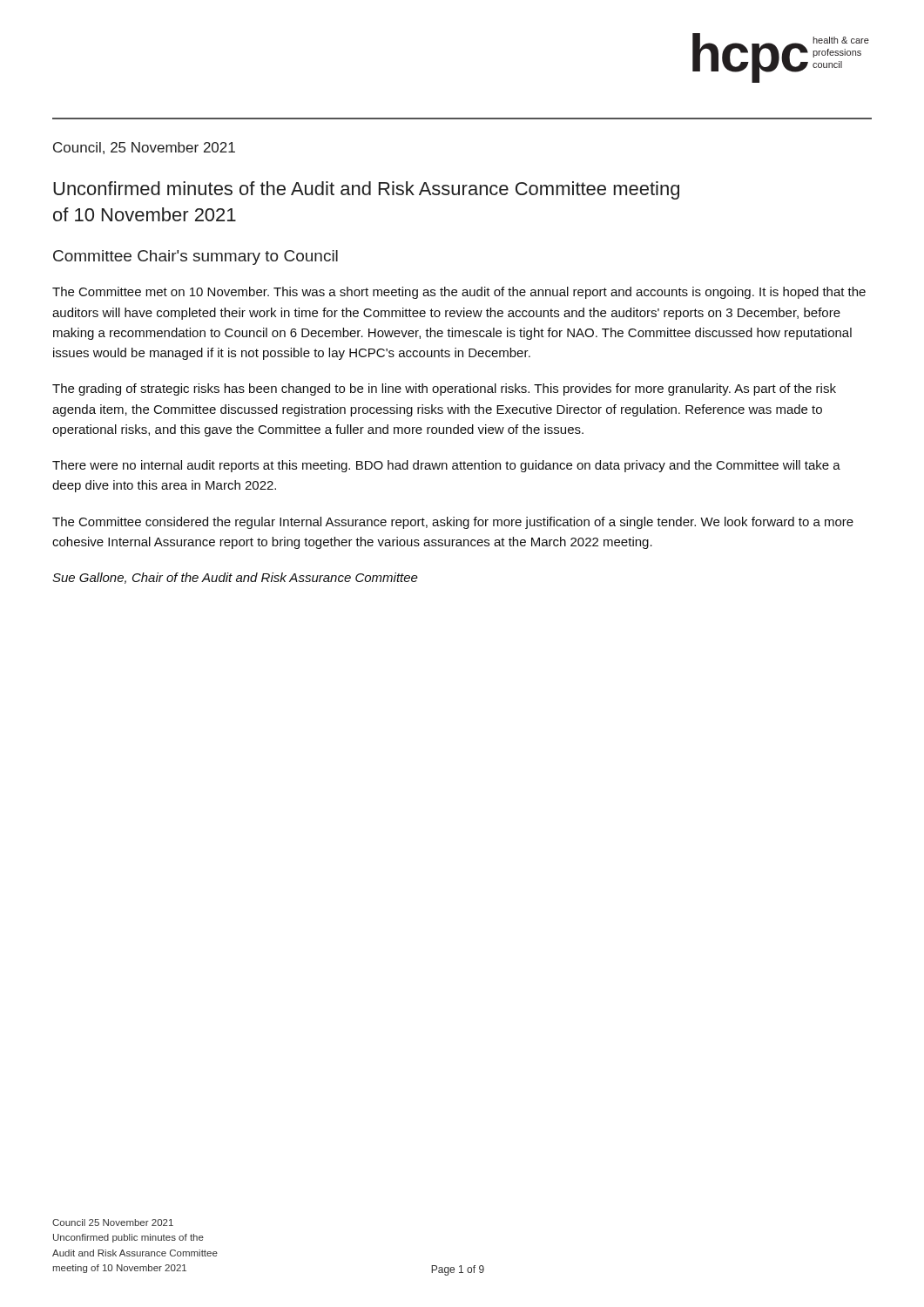The width and height of the screenshot is (924, 1307).
Task: Point to the block starting "Unconfirmed minutes of the Audit"
Action: pyautogui.click(x=366, y=202)
